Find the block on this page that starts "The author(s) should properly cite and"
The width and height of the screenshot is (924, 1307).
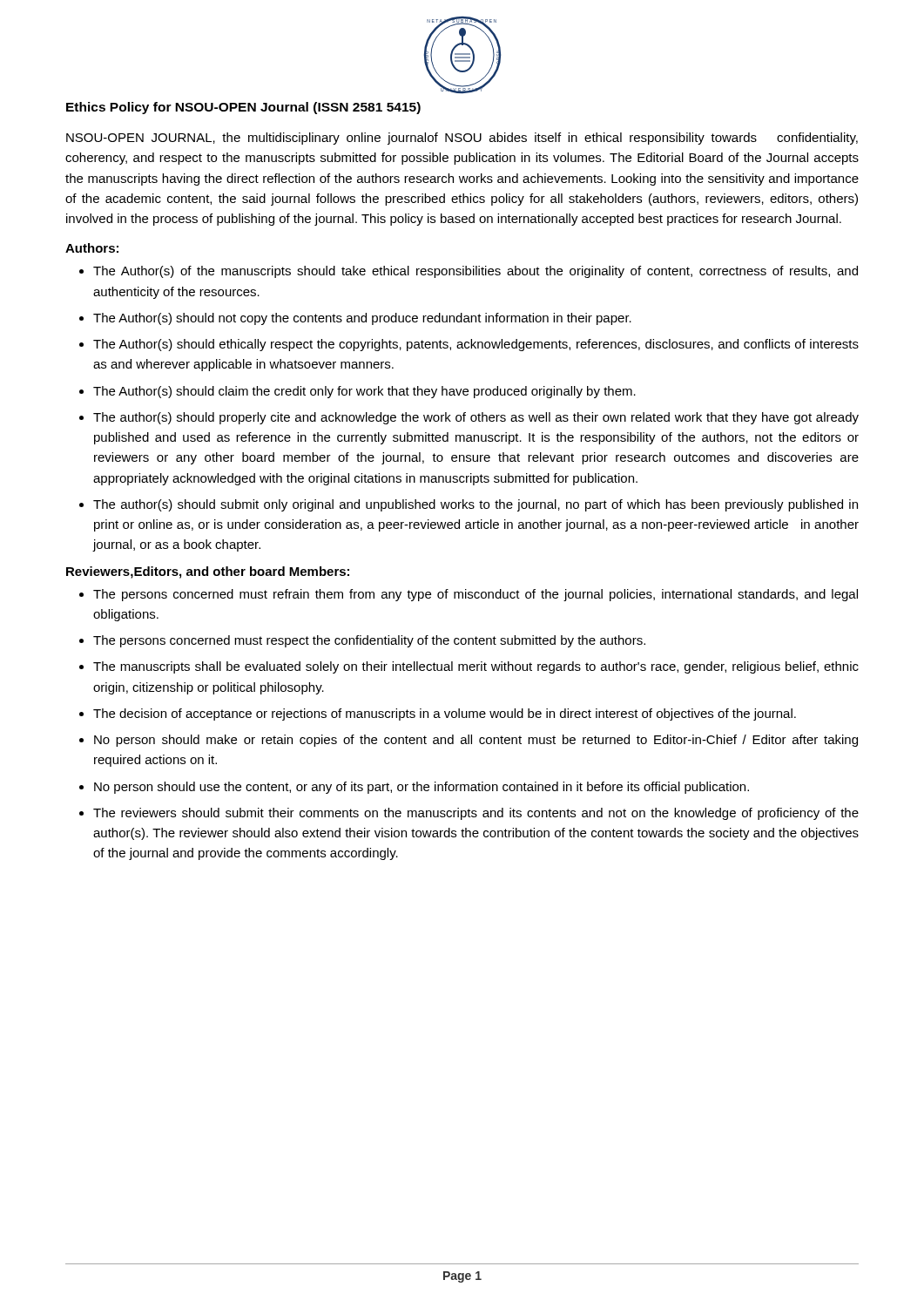point(476,447)
